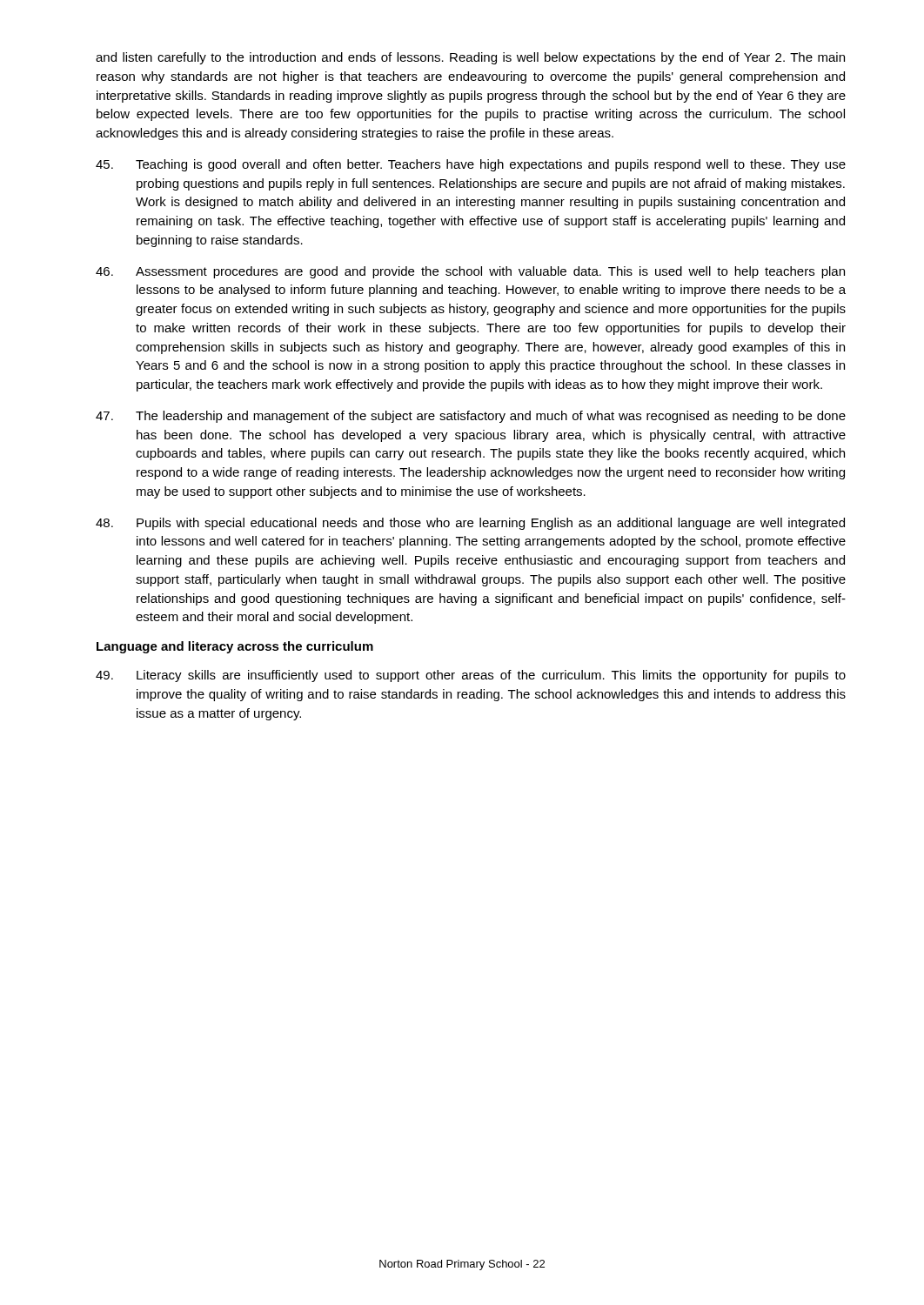Select the region starting "45. Teaching is good overall and often better."

(x=471, y=202)
